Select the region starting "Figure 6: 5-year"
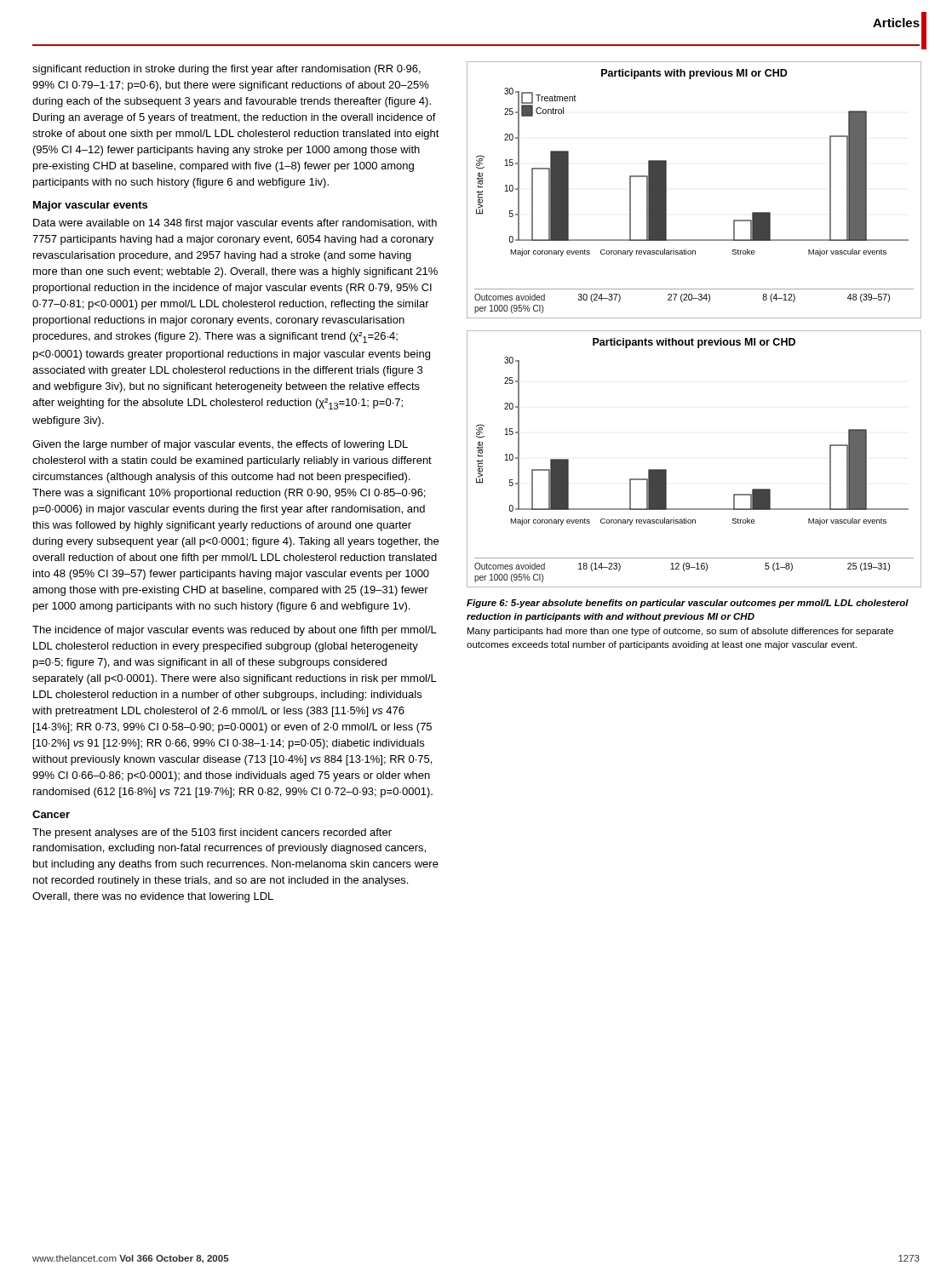 [687, 624]
